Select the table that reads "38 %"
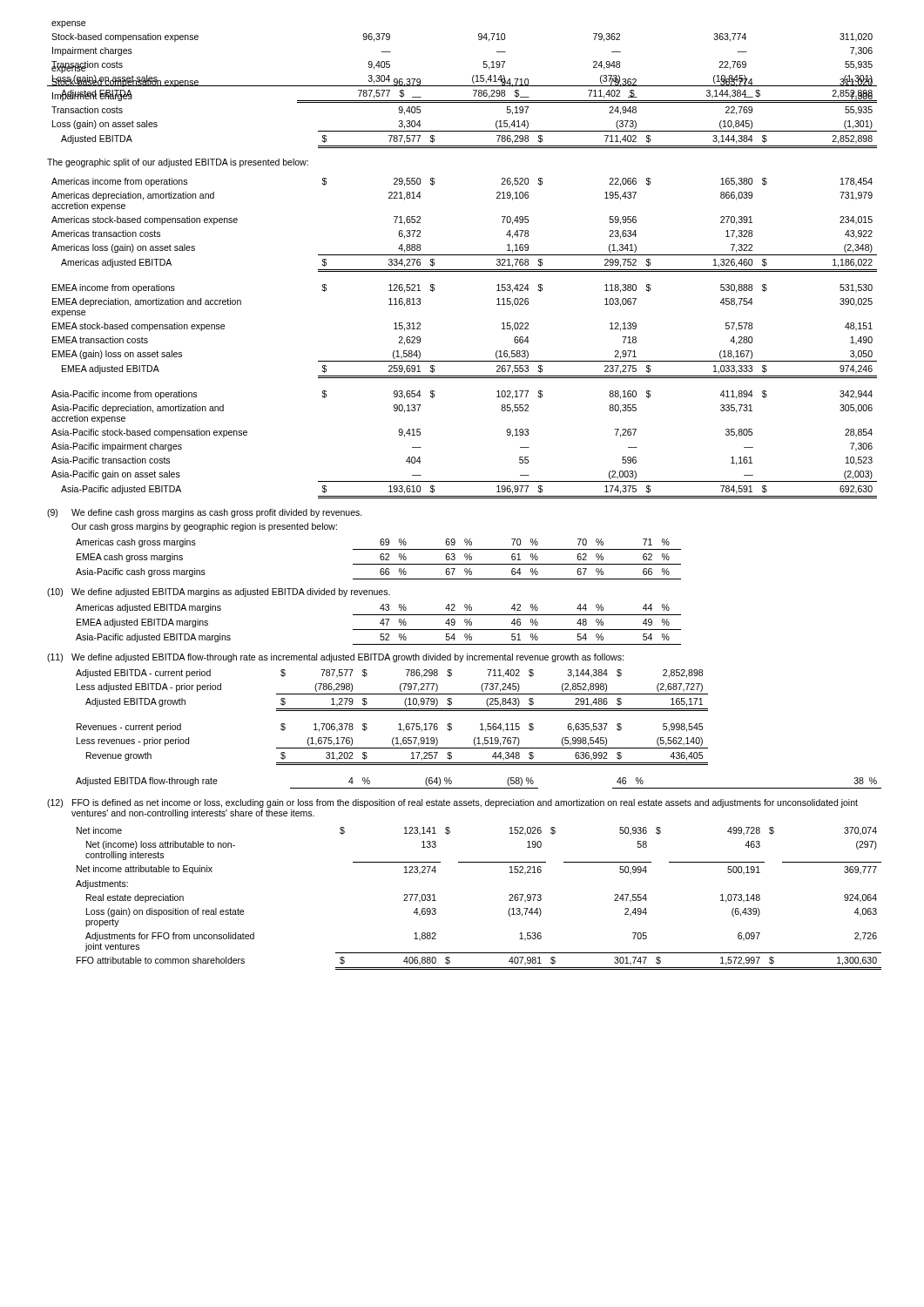924x1307 pixels. click(x=474, y=727)
